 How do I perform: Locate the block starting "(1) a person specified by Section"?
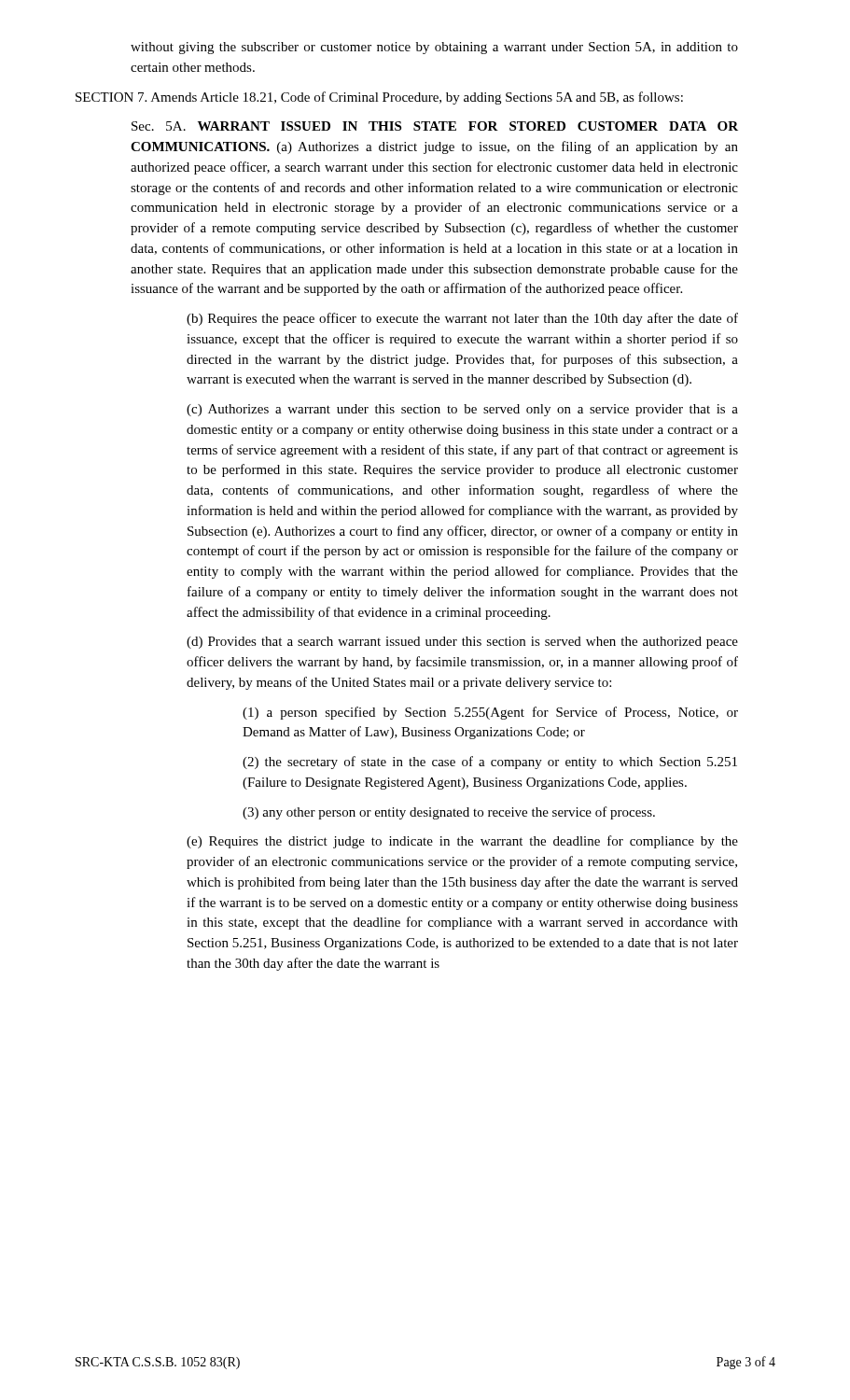(490, 723)
